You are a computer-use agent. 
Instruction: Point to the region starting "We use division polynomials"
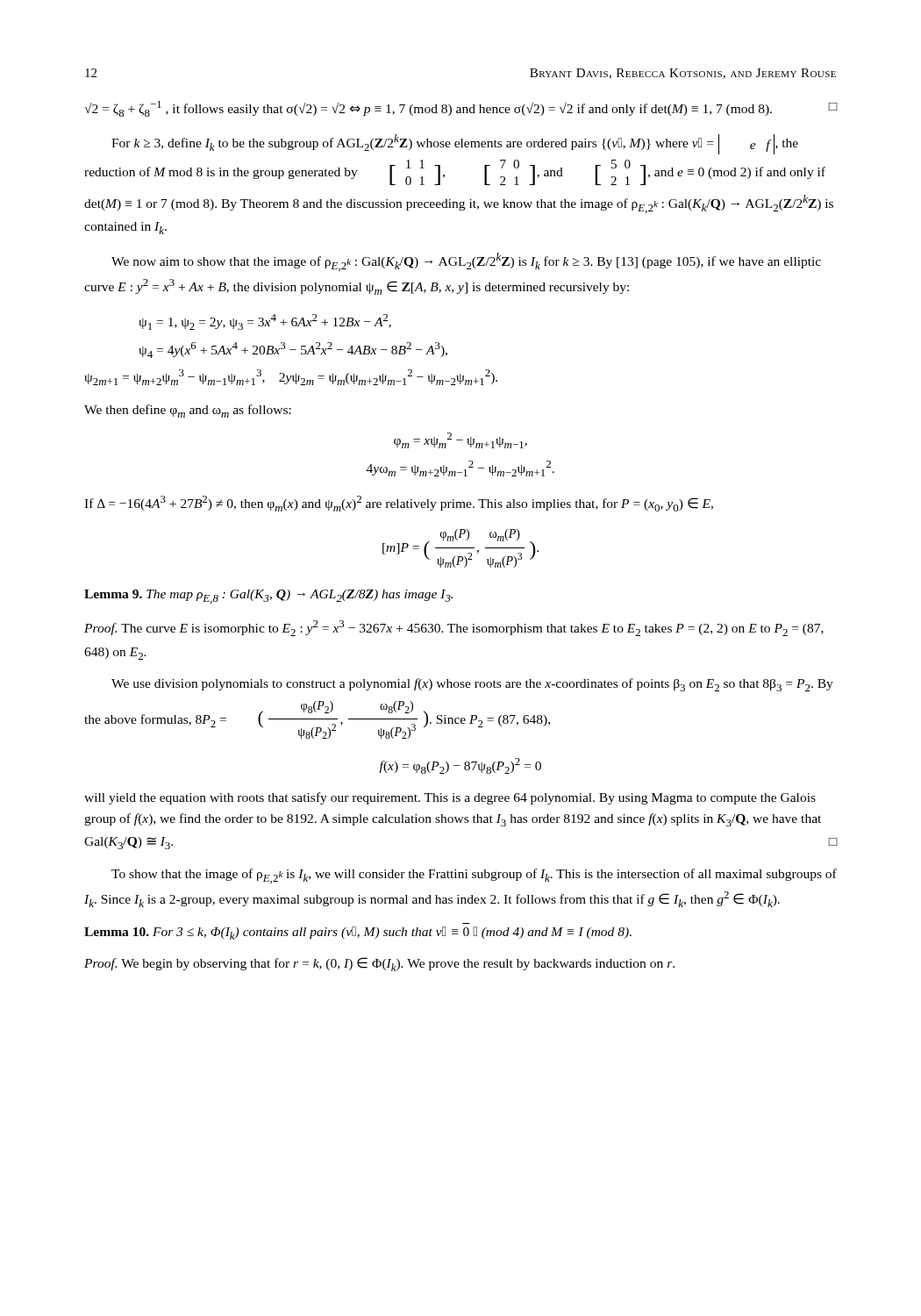click(x=459, y=710)
